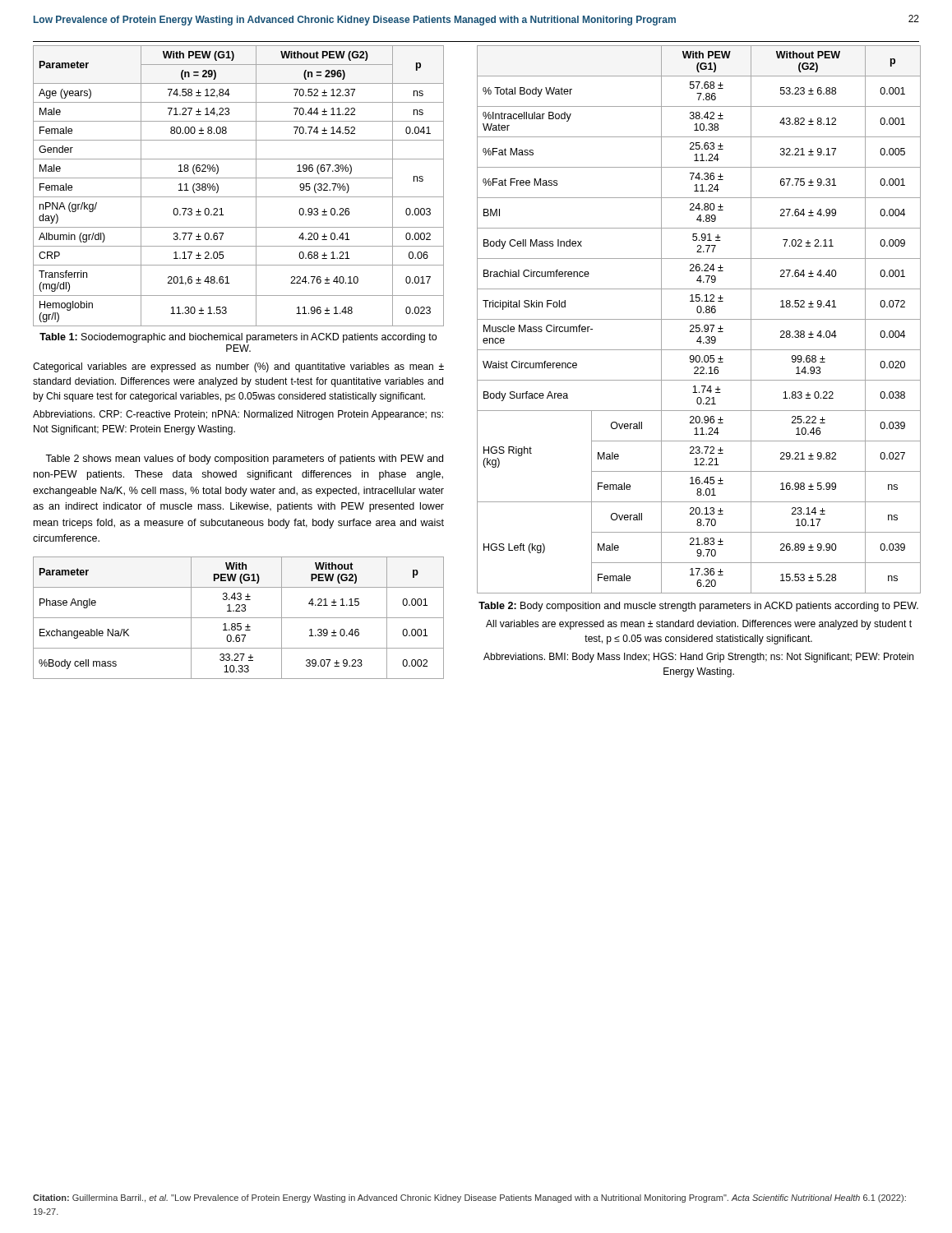Select the footnote that reads "All variables are expressed as"

(x=699, y=631)
